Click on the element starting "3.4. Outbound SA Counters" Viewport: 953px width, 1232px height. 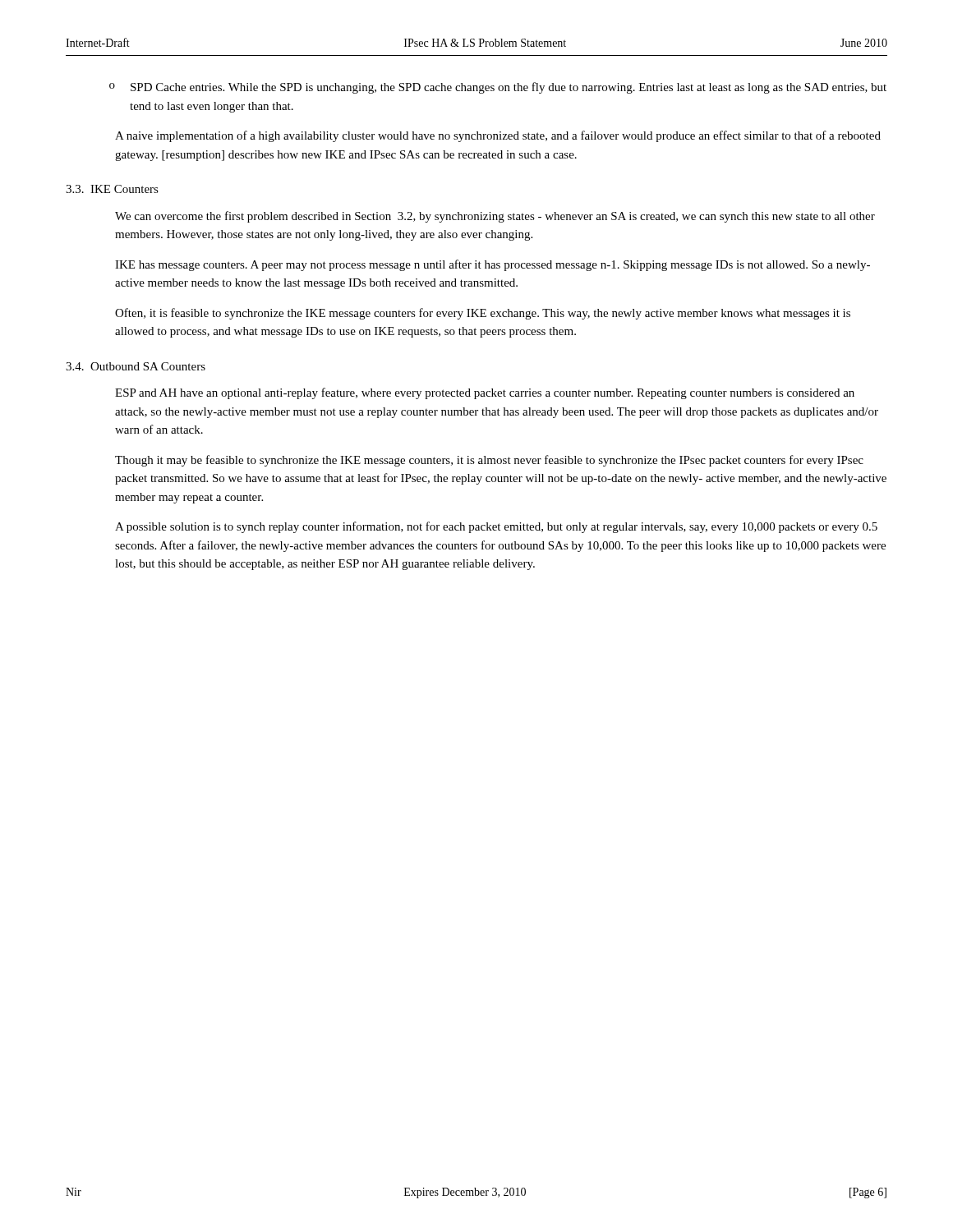136,366
